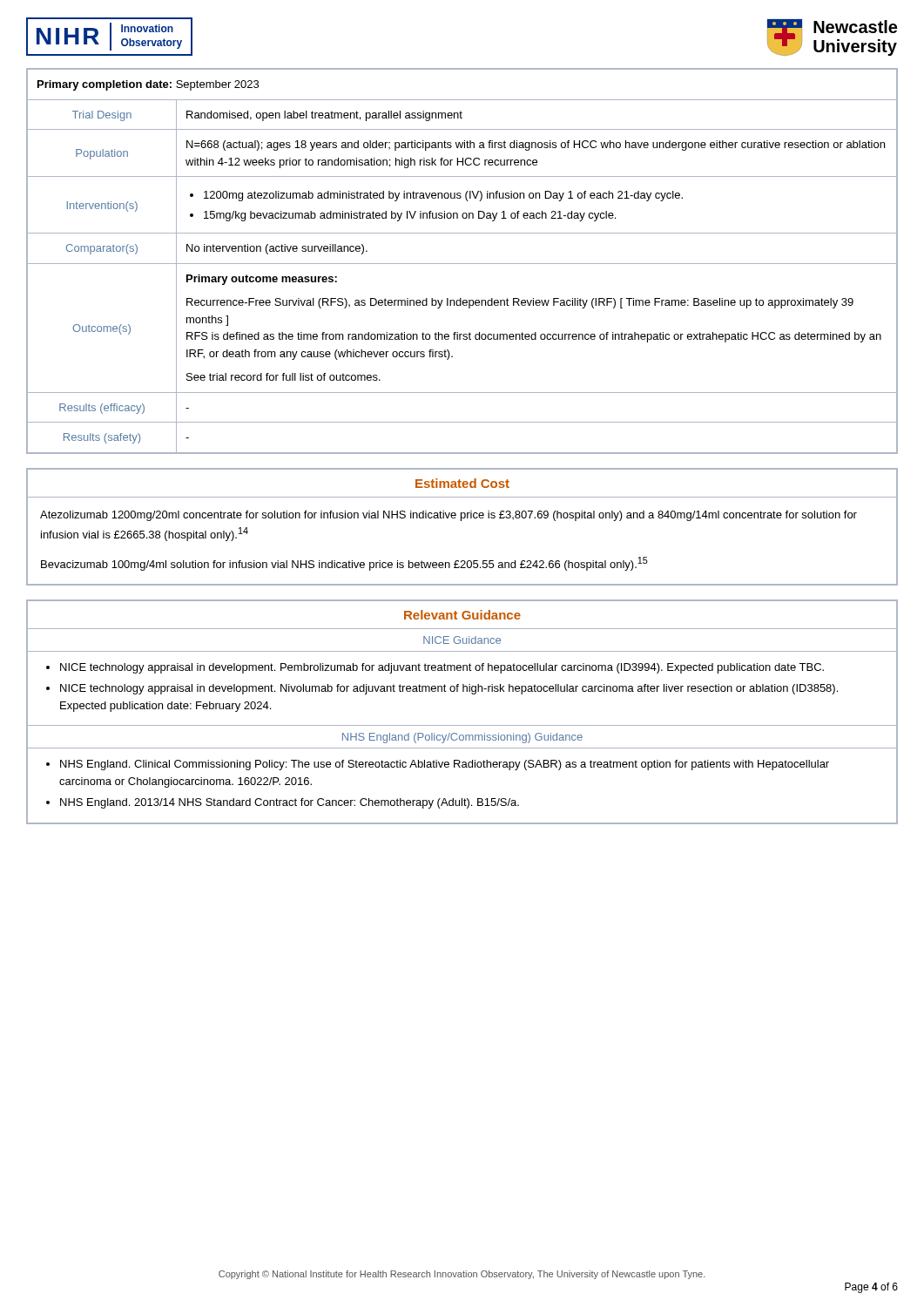Navigate to the block starting "Estimated Cost Atezolizumab 1200mg/20ml concentrate for"
Viewport: 924px width, 1307px height.
tap(462, 526)
